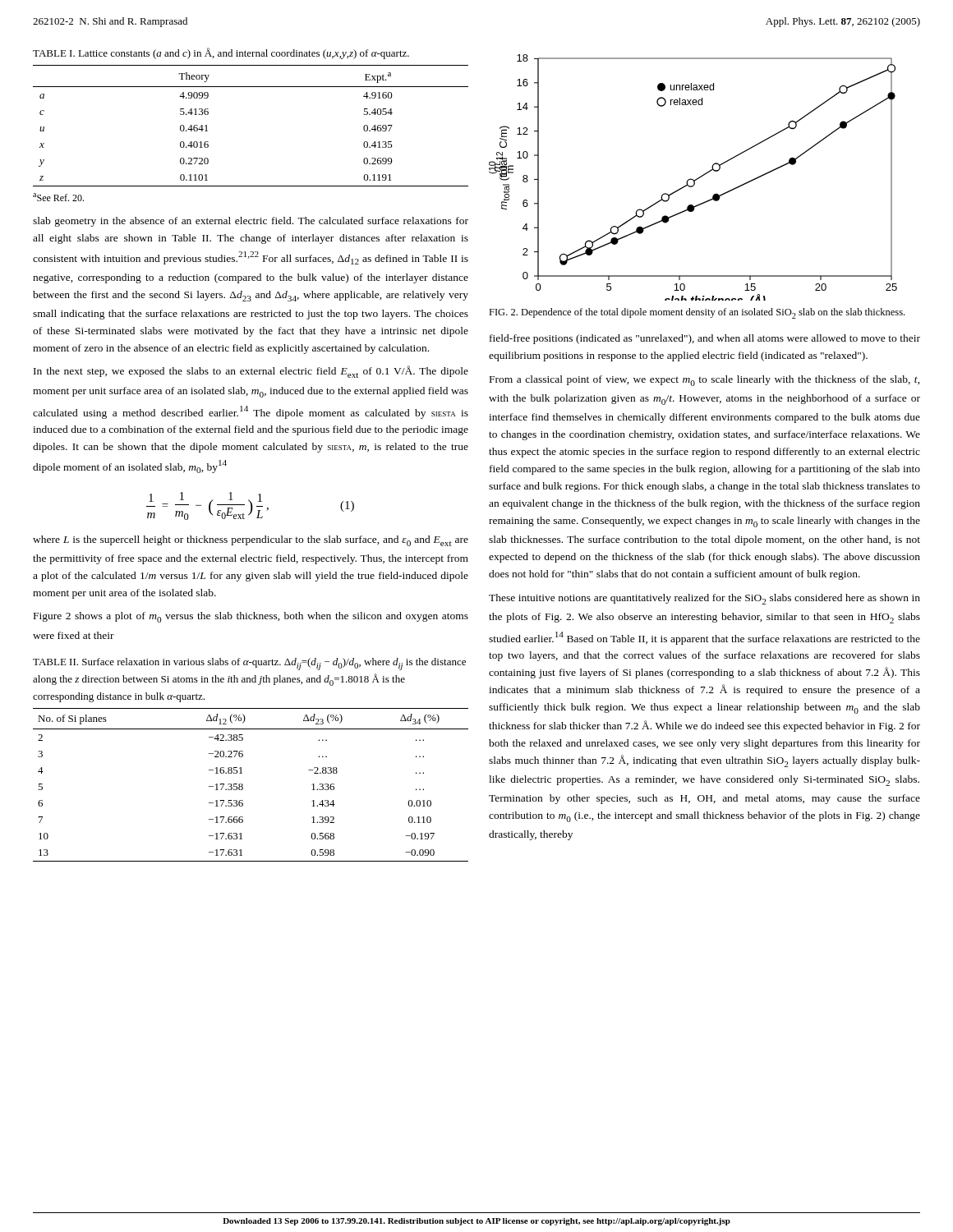Locate the caption that reads "TABLE I. Lattice constants"
Viewport: 953px width, 1232px height.
[x=221, y=53]
